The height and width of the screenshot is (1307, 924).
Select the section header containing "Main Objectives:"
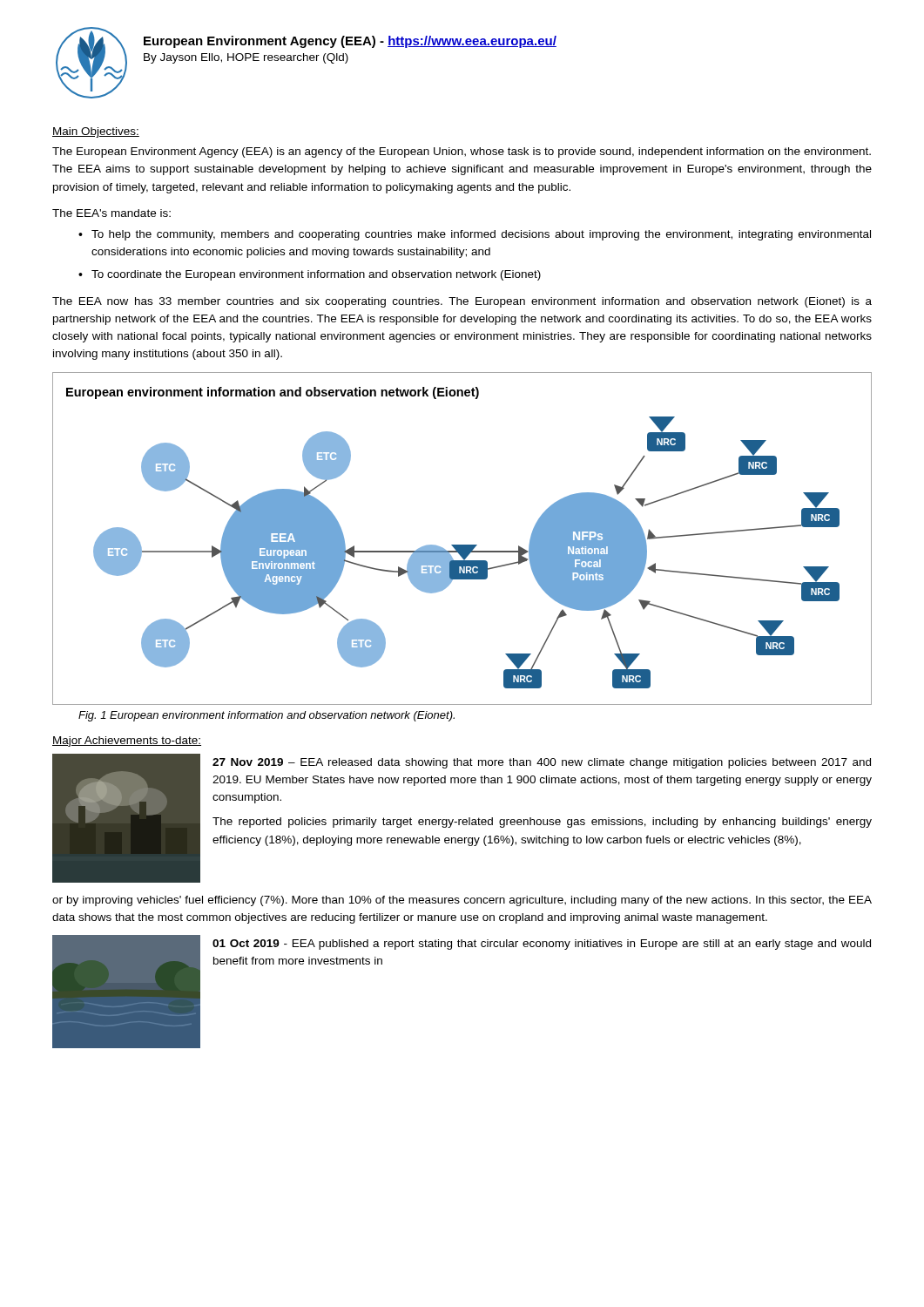pos(96,131)
